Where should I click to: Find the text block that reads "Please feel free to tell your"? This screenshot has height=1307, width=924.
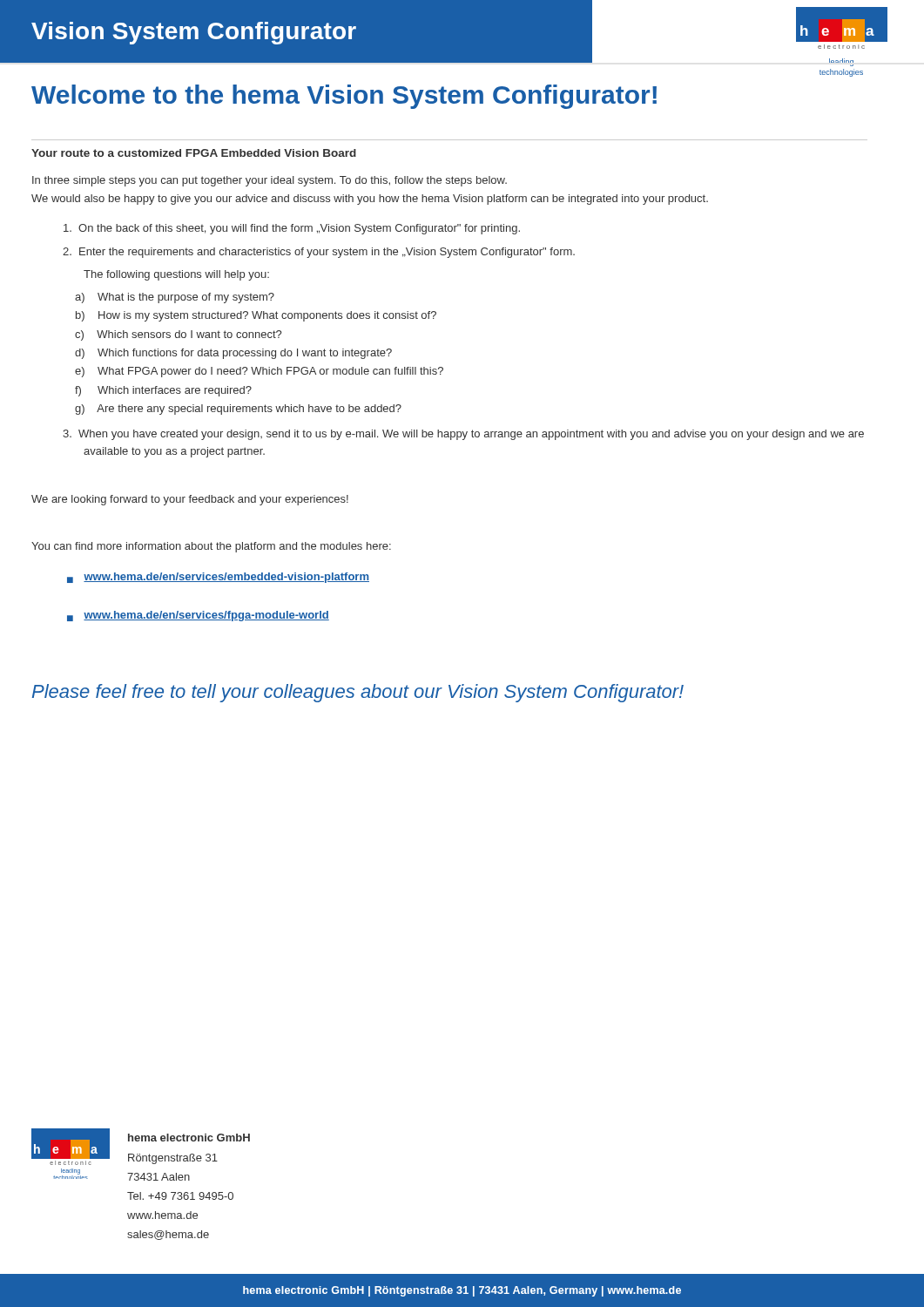[358, 691]
